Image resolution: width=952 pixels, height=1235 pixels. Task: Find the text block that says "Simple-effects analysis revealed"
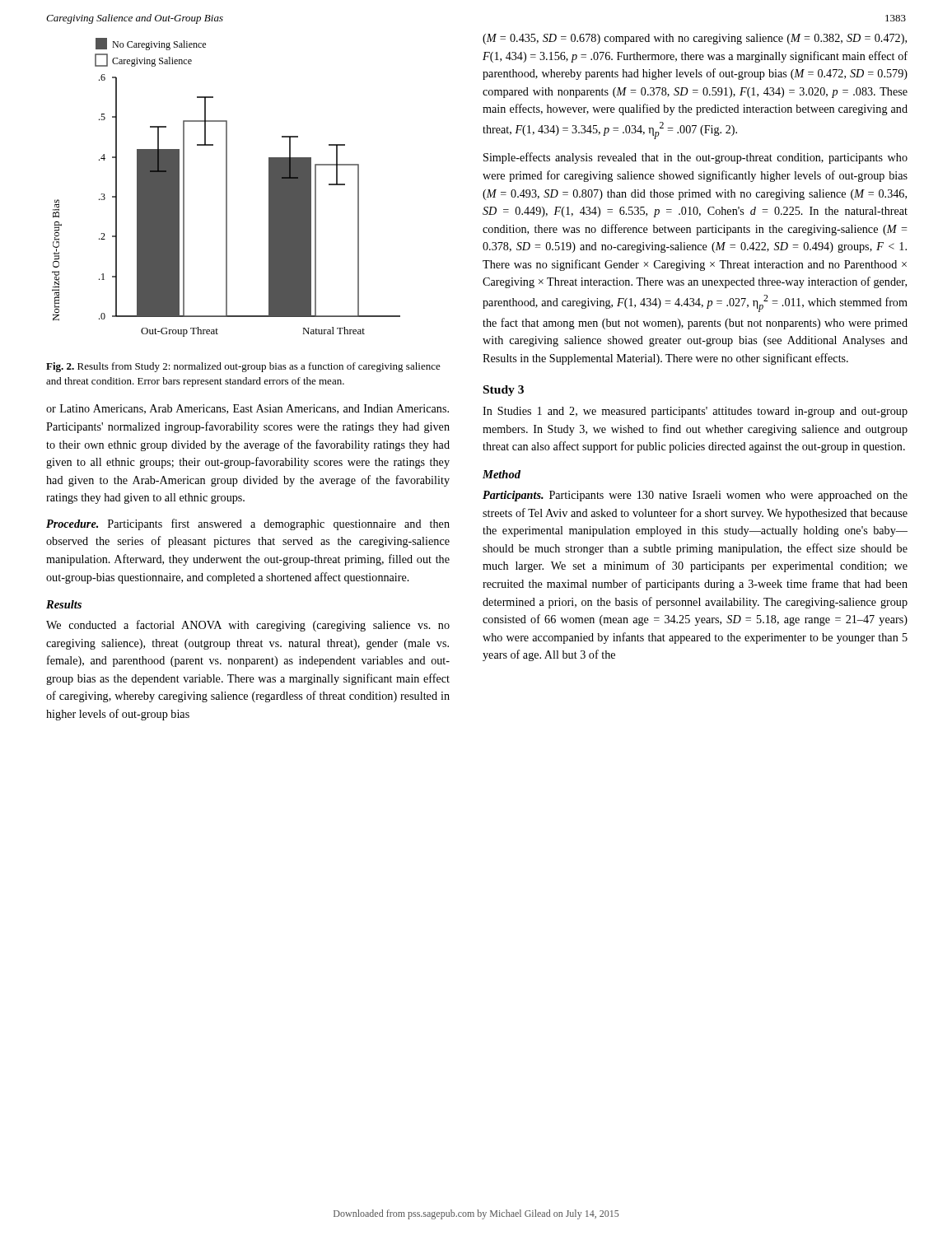pos(695,258)
